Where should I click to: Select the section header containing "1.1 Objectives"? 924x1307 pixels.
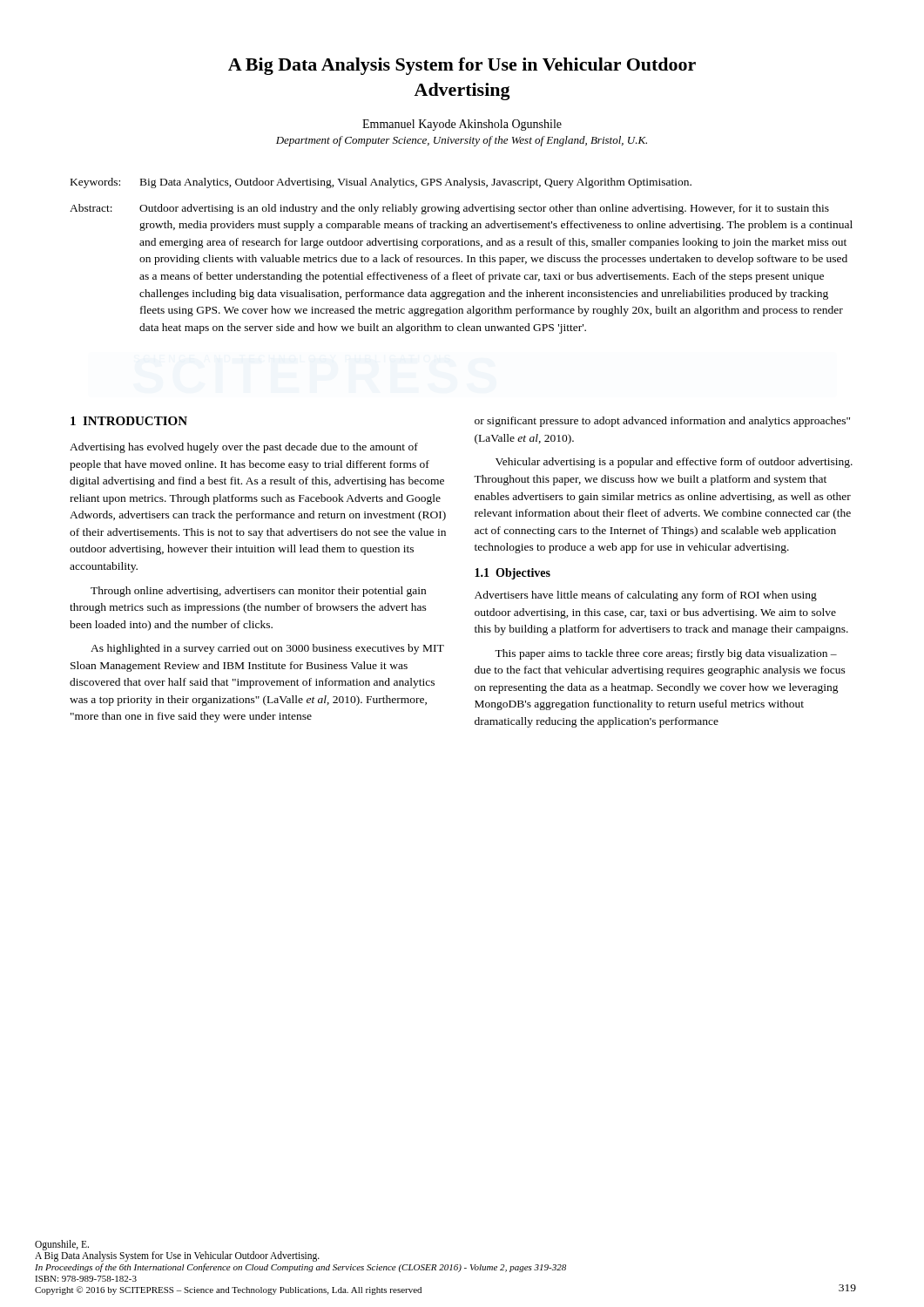[512, 573]
